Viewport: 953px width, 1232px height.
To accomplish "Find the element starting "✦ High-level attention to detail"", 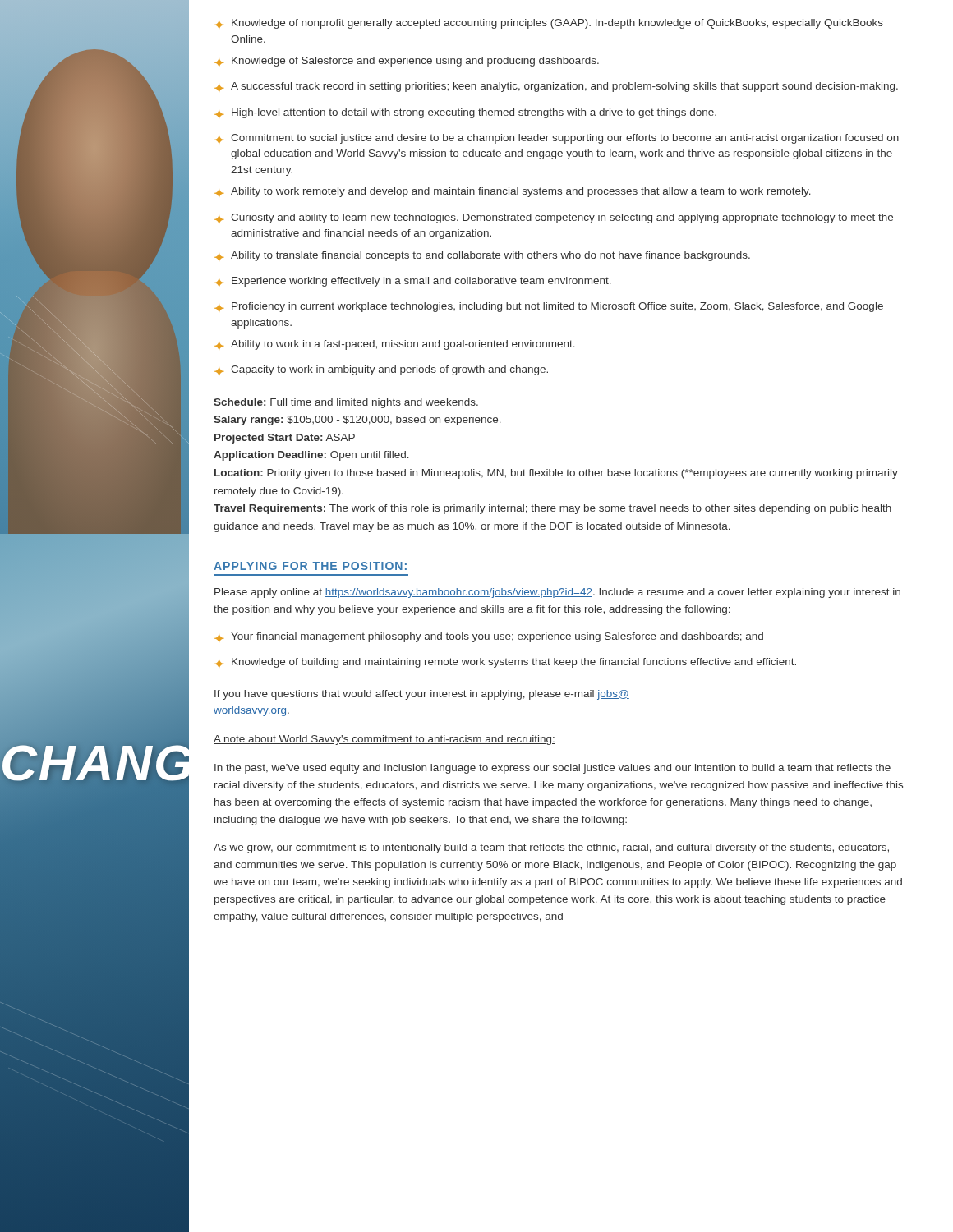I will [x=561, y=114].
